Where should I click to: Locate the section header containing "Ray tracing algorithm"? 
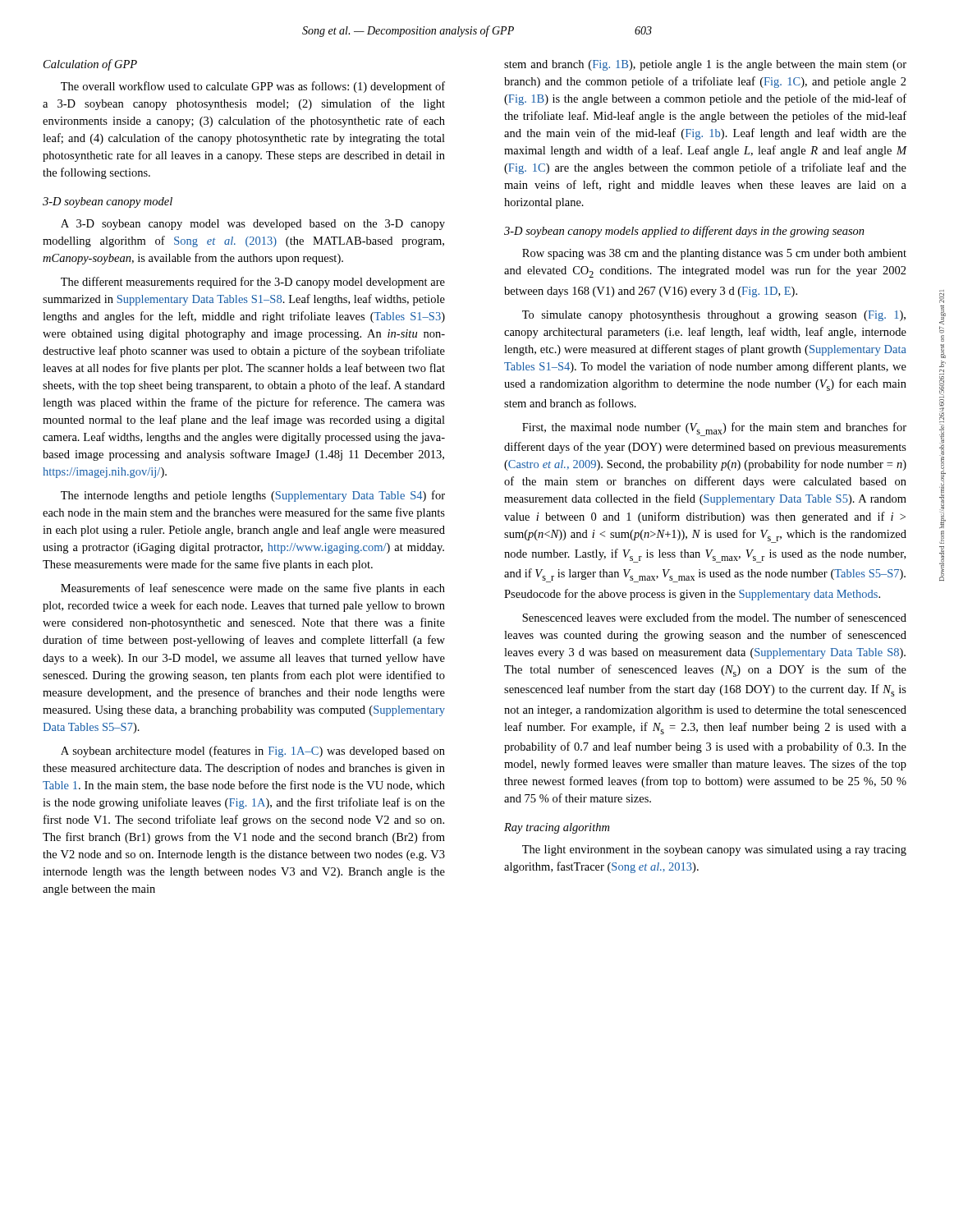pyautogui.click(x=557, y=827)
